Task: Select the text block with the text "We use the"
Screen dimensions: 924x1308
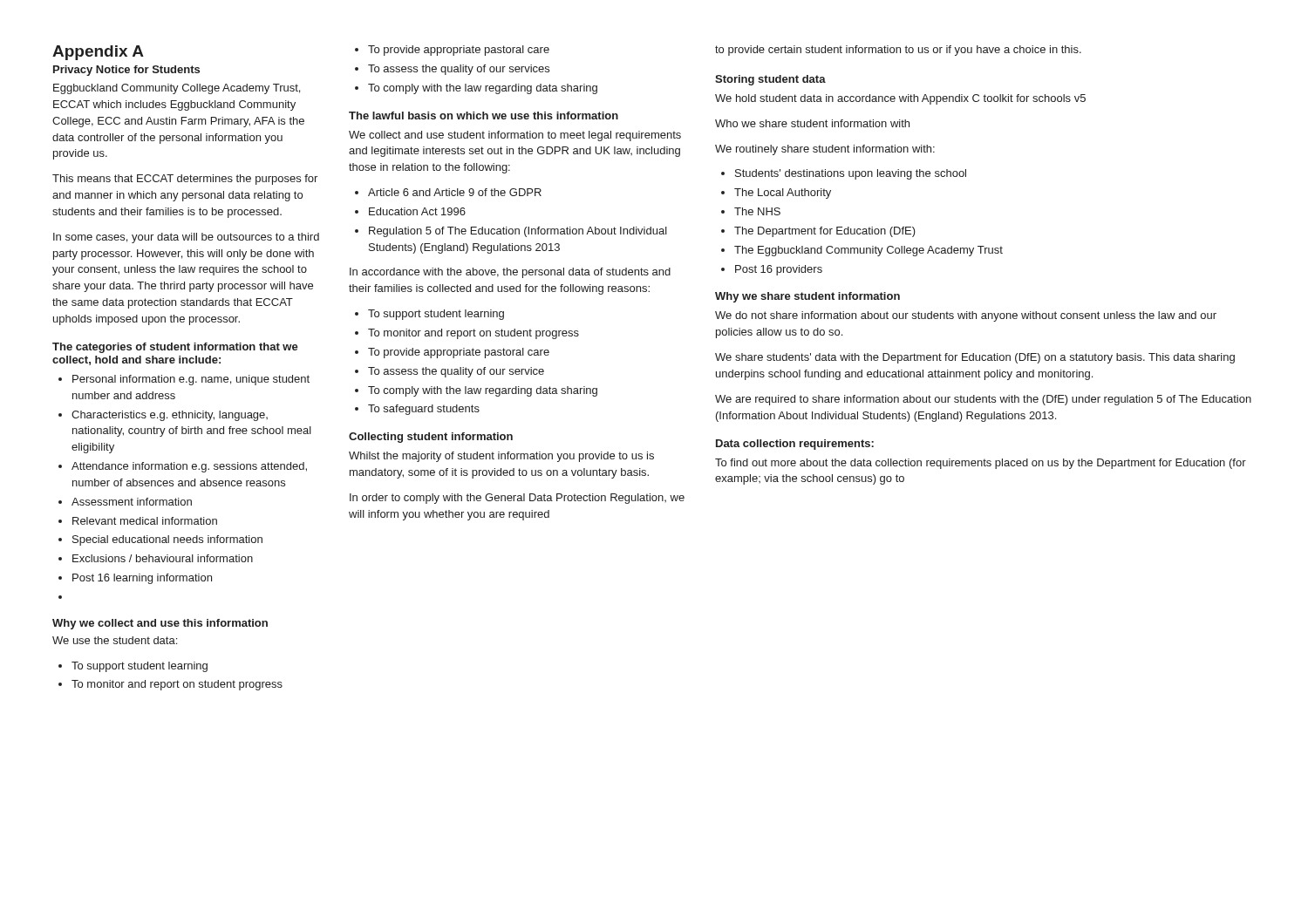Action: pos(188,641)
